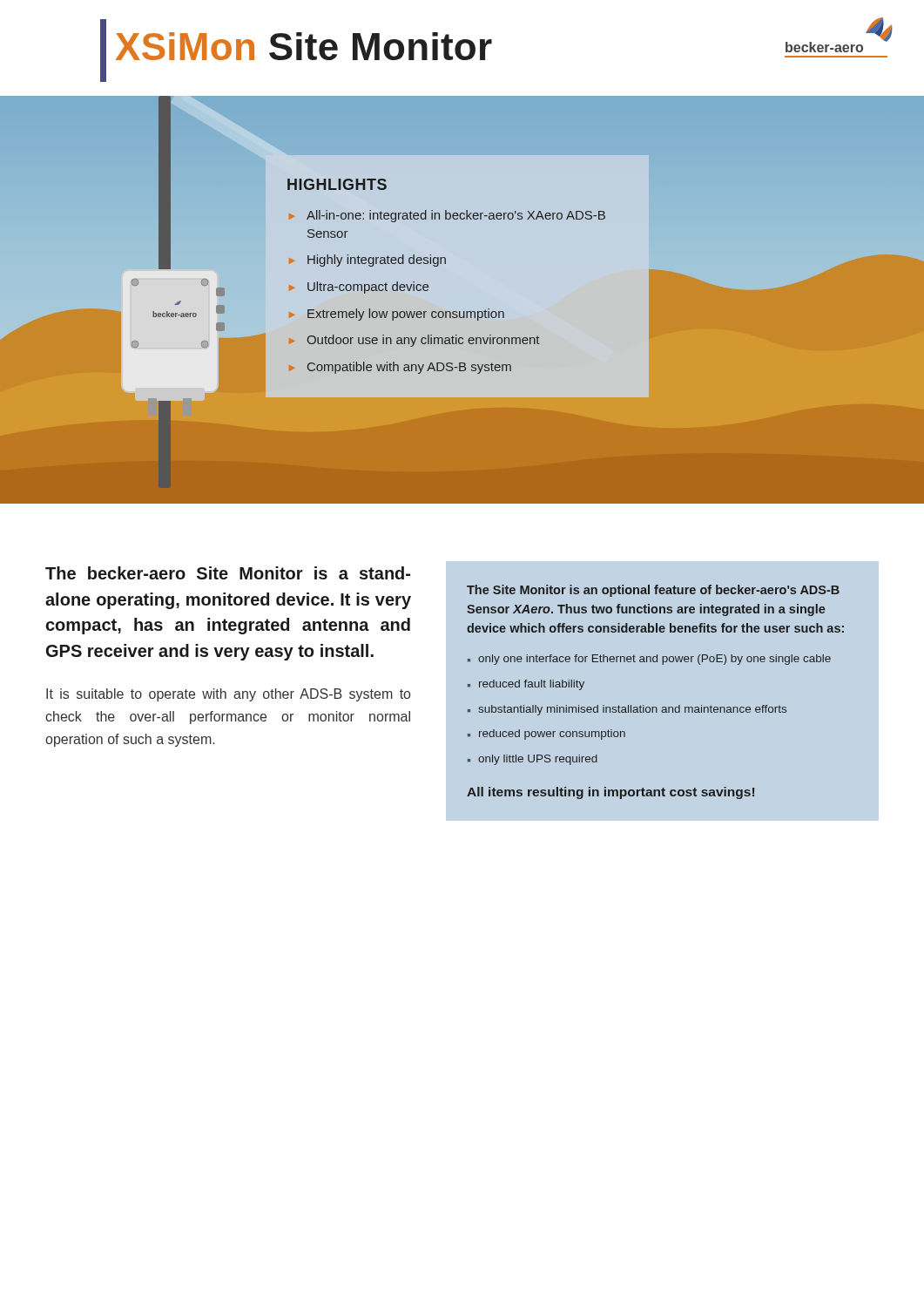Find the list item containing "► Outdoor use in any climatic environment"
This screenshot has height=1307, width=924.
pyautogui.click(x=413, y=340)
